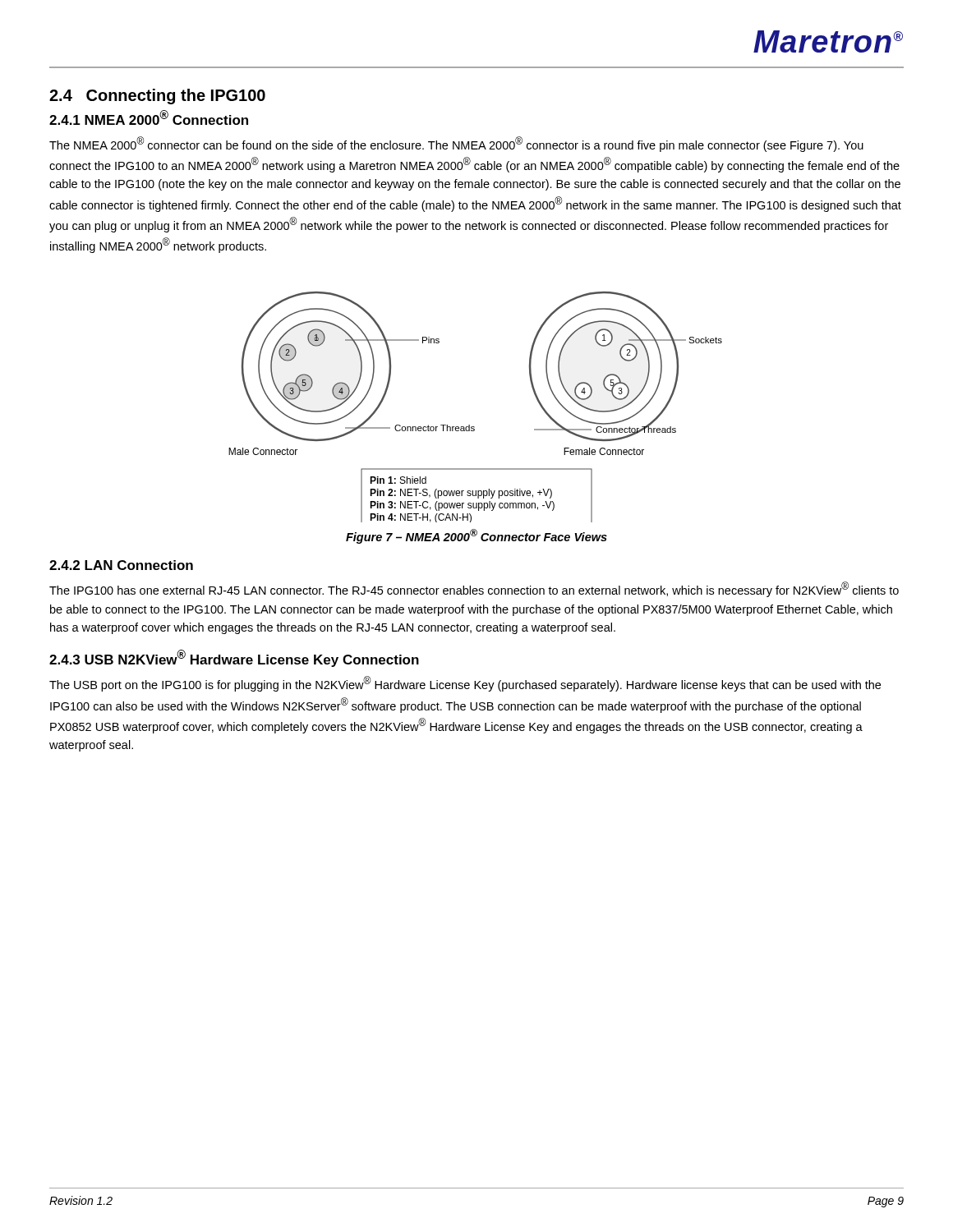Find "2.4 Connecting the IPG100" on this page
This screenshot has height=1232, width=953.
click(x=157, y=95)
